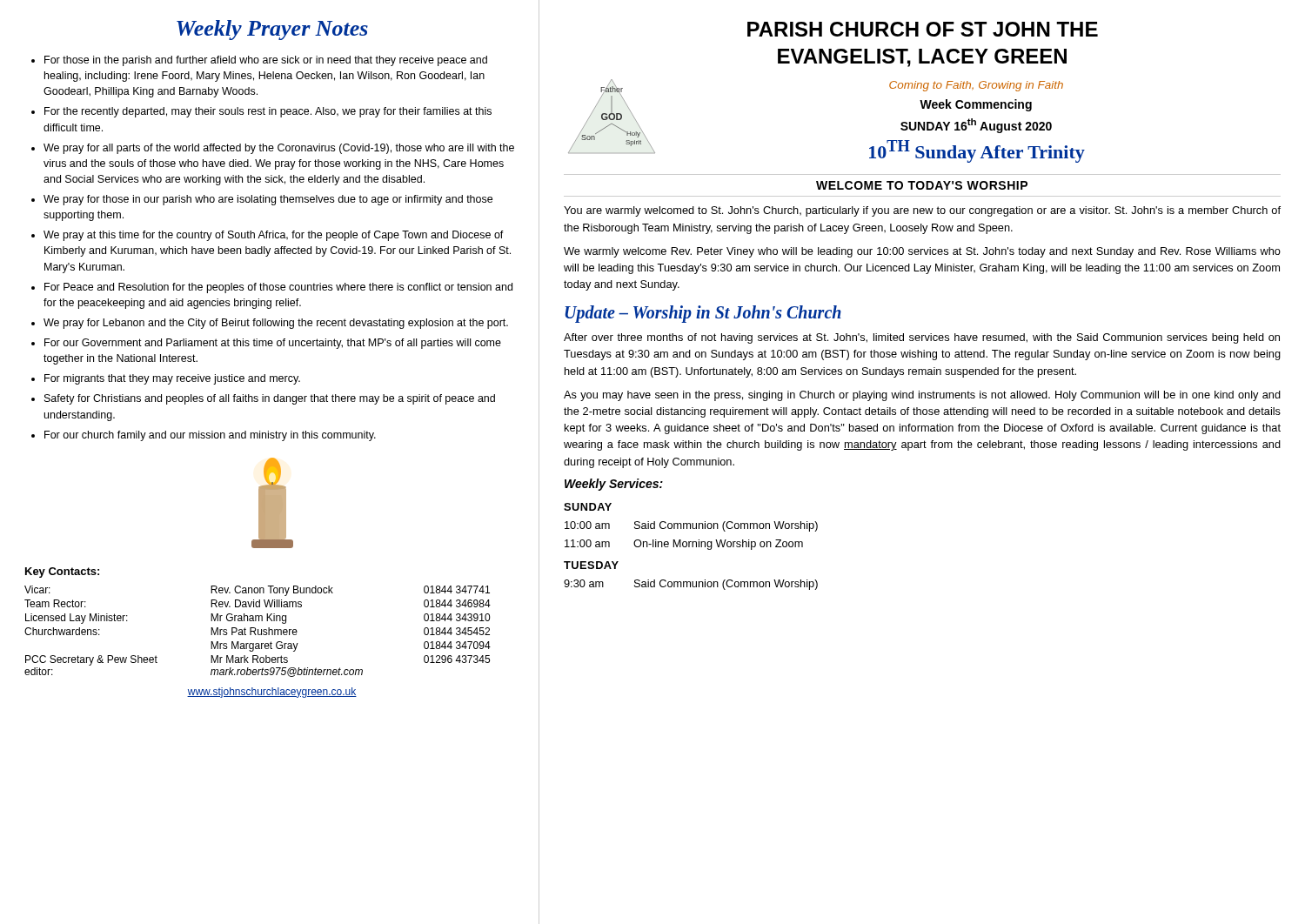Point to the block beginning "Sunday 10:00 am Said Communion (Common Worship) 11:00"

tap(588, 507)
